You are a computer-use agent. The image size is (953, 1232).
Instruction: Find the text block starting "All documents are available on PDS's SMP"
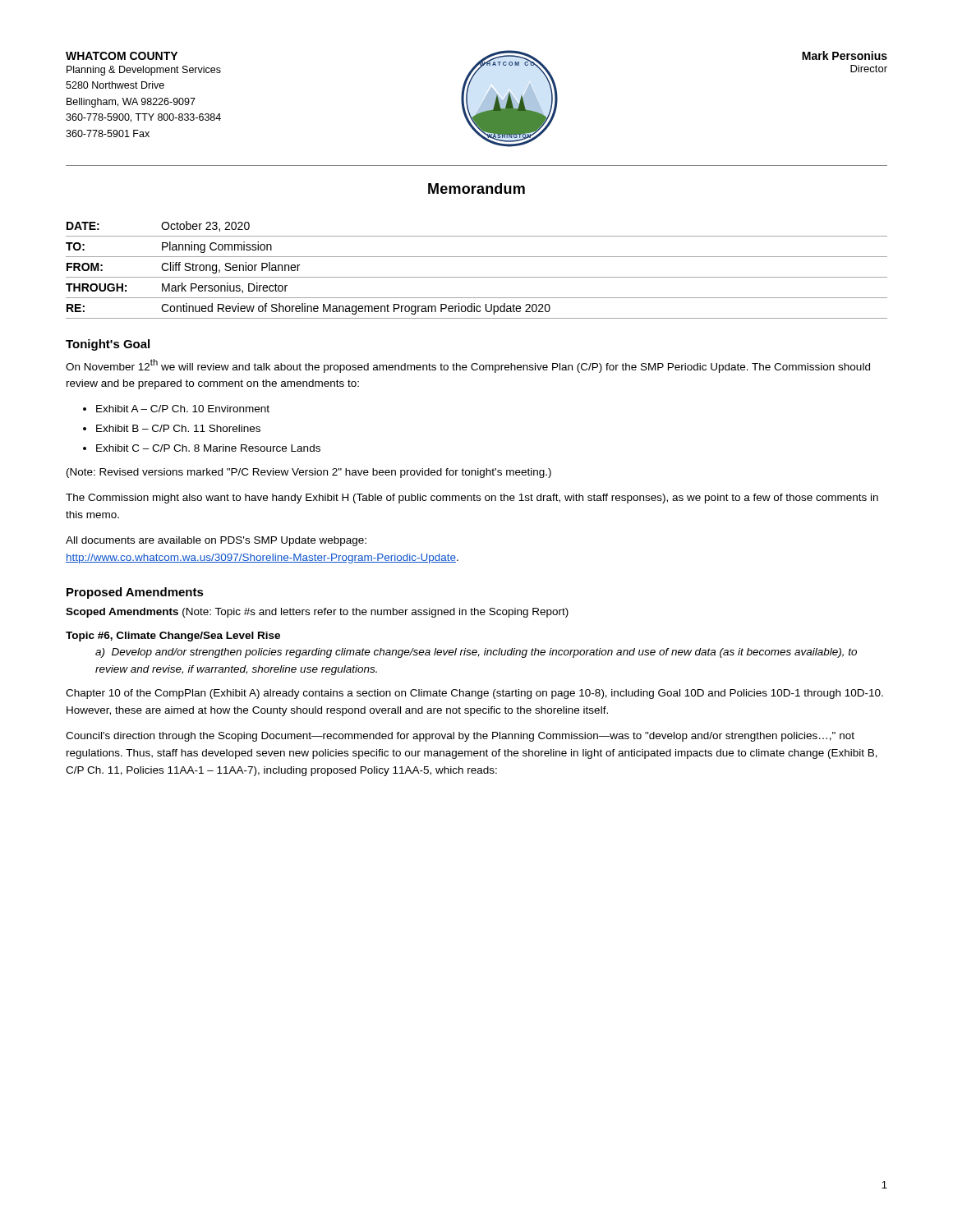262,548
